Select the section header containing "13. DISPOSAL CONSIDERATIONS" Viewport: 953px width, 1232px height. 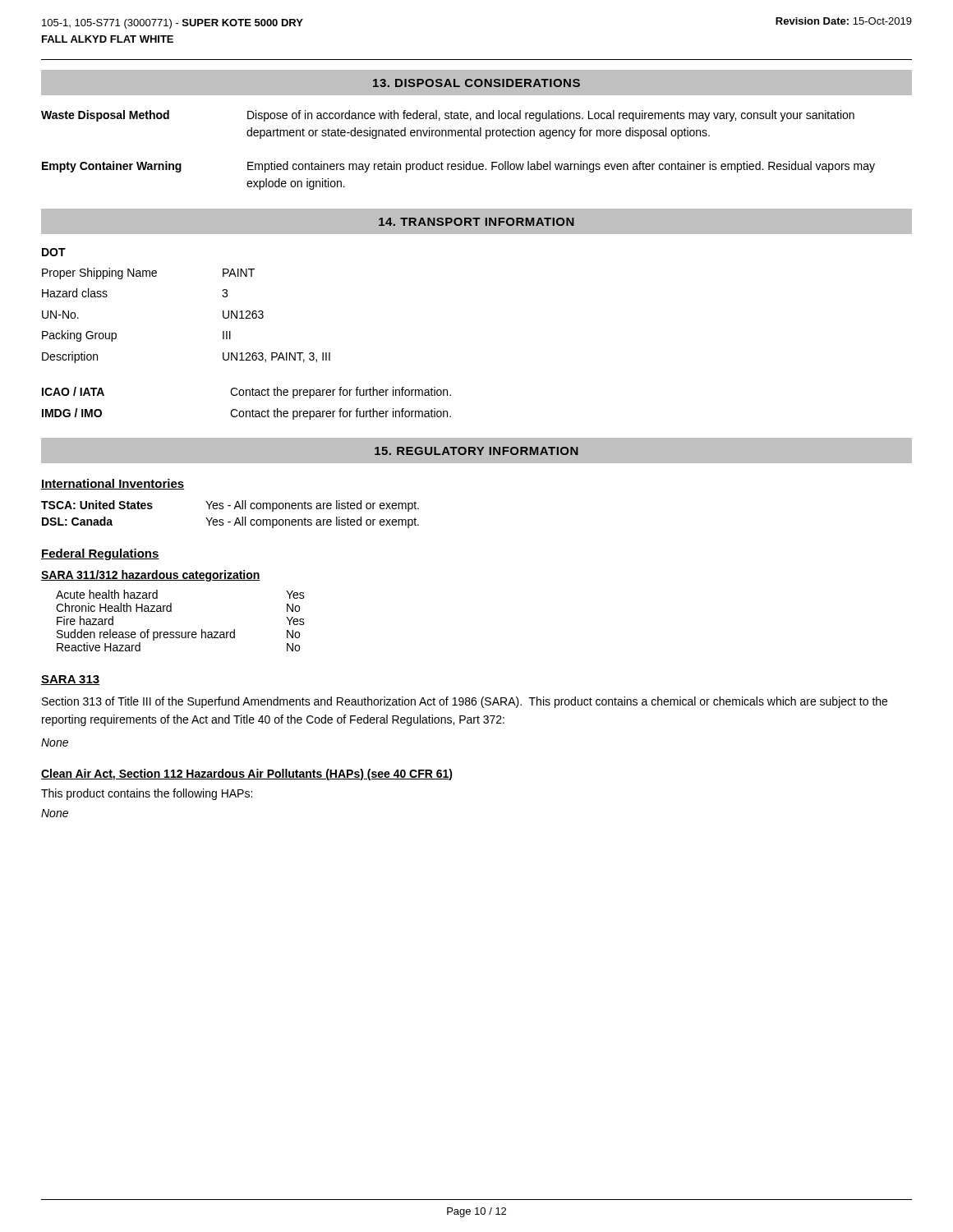[x=476, y=83]
